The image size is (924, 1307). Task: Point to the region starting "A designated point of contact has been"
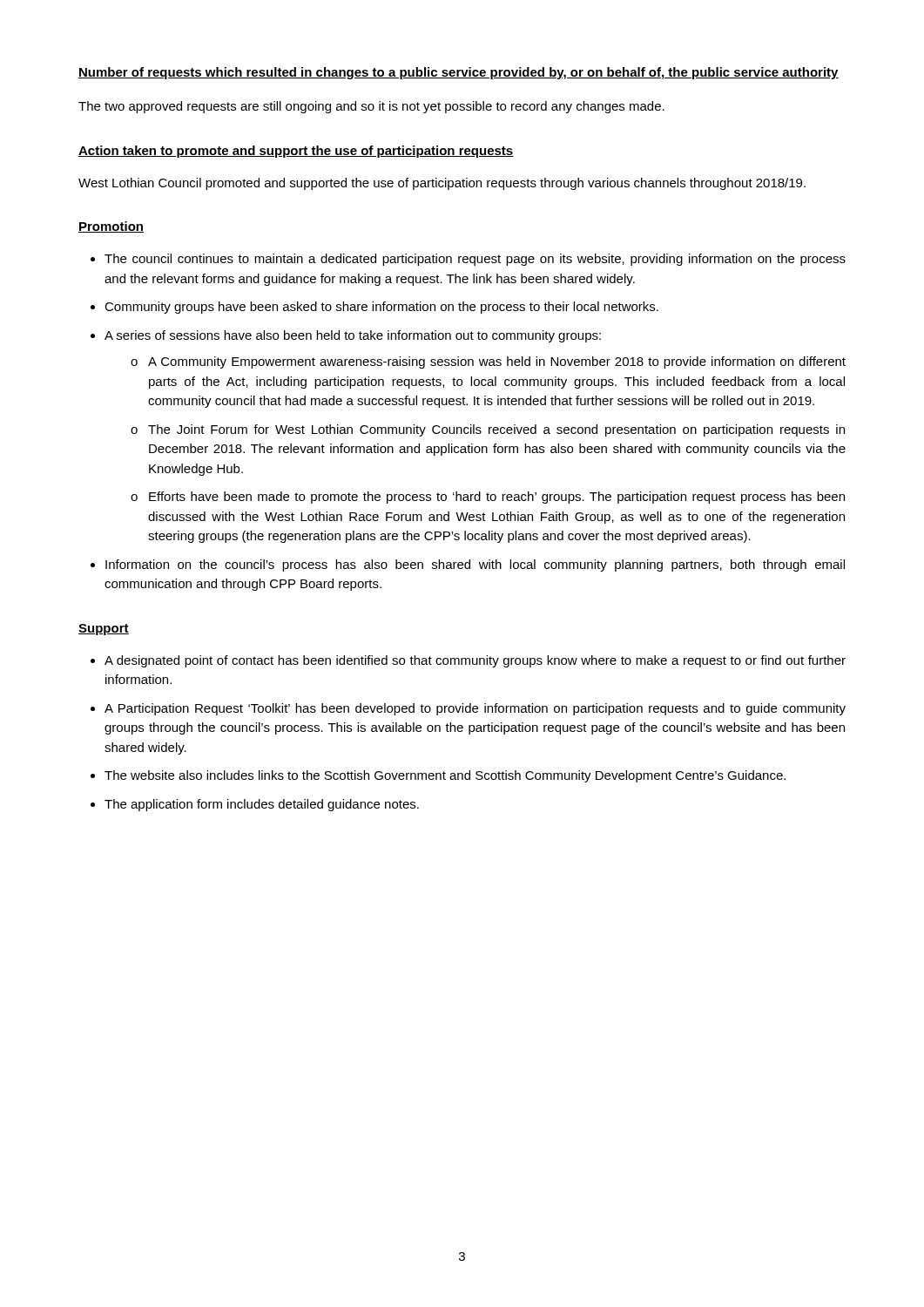(x=475, y=669)
